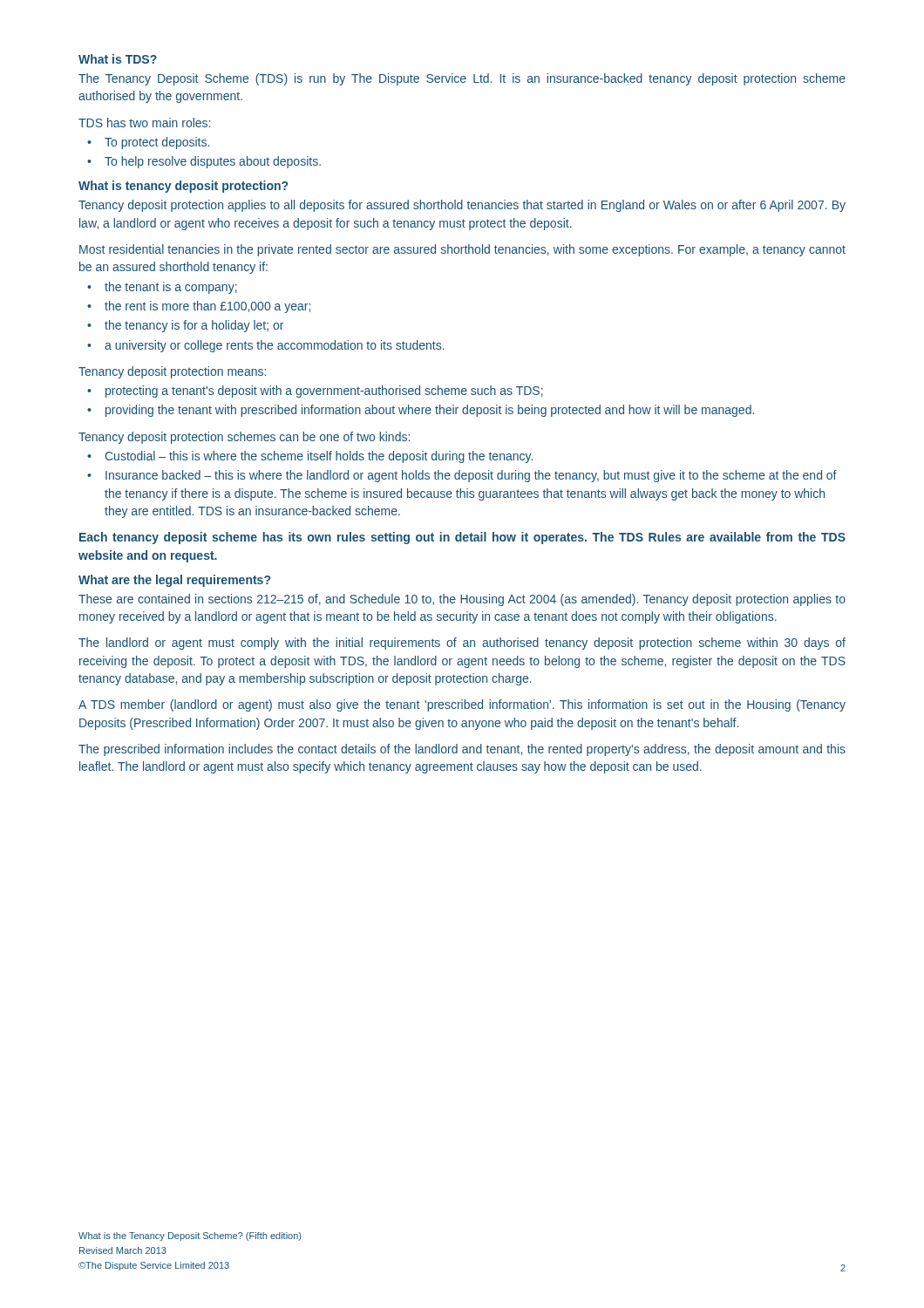
Task: Point to the block starting "What is tenancy deposit protection?"
Action: (x=184, y=186)
